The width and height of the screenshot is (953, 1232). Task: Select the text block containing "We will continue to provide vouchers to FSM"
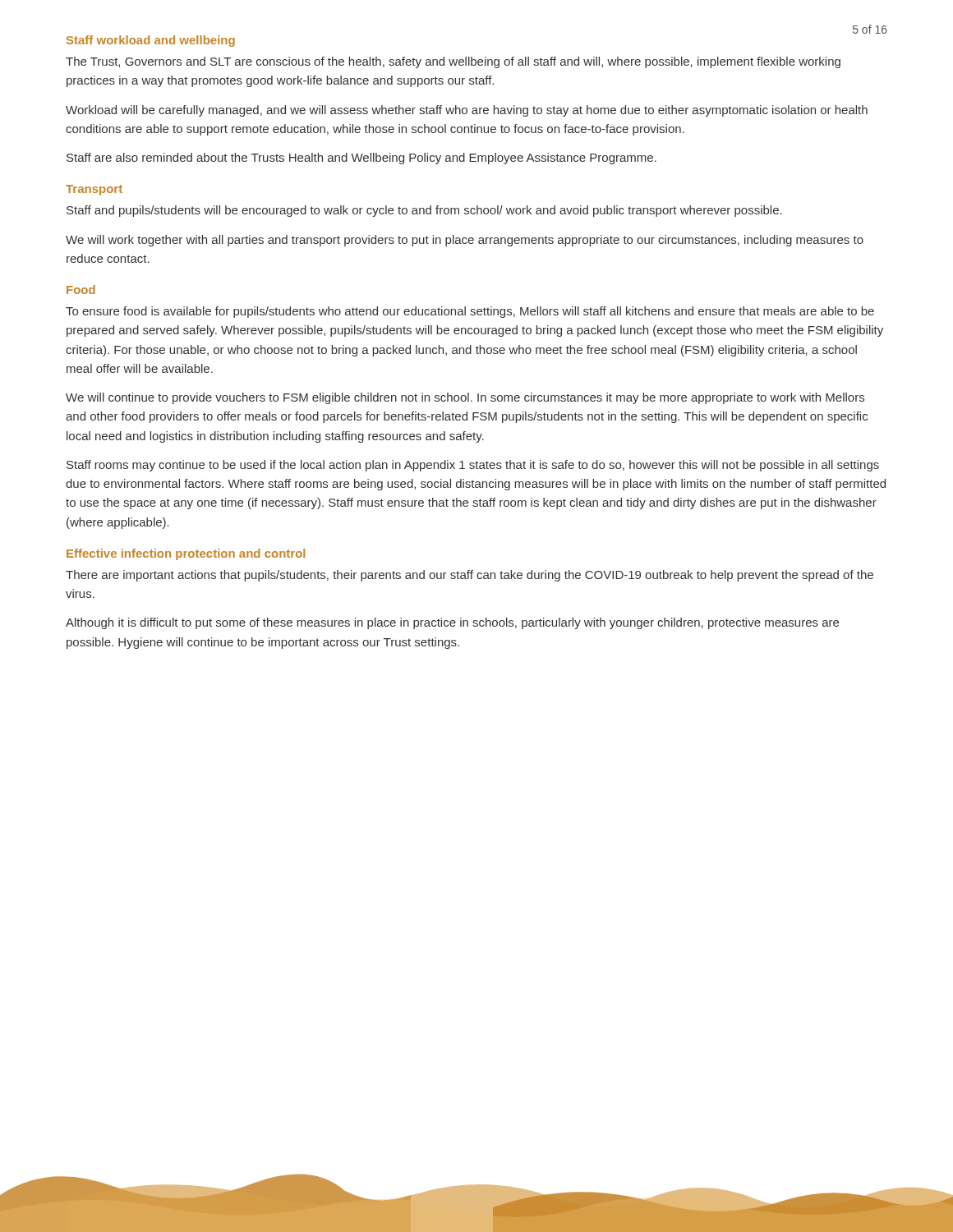(x=467, y=416)
